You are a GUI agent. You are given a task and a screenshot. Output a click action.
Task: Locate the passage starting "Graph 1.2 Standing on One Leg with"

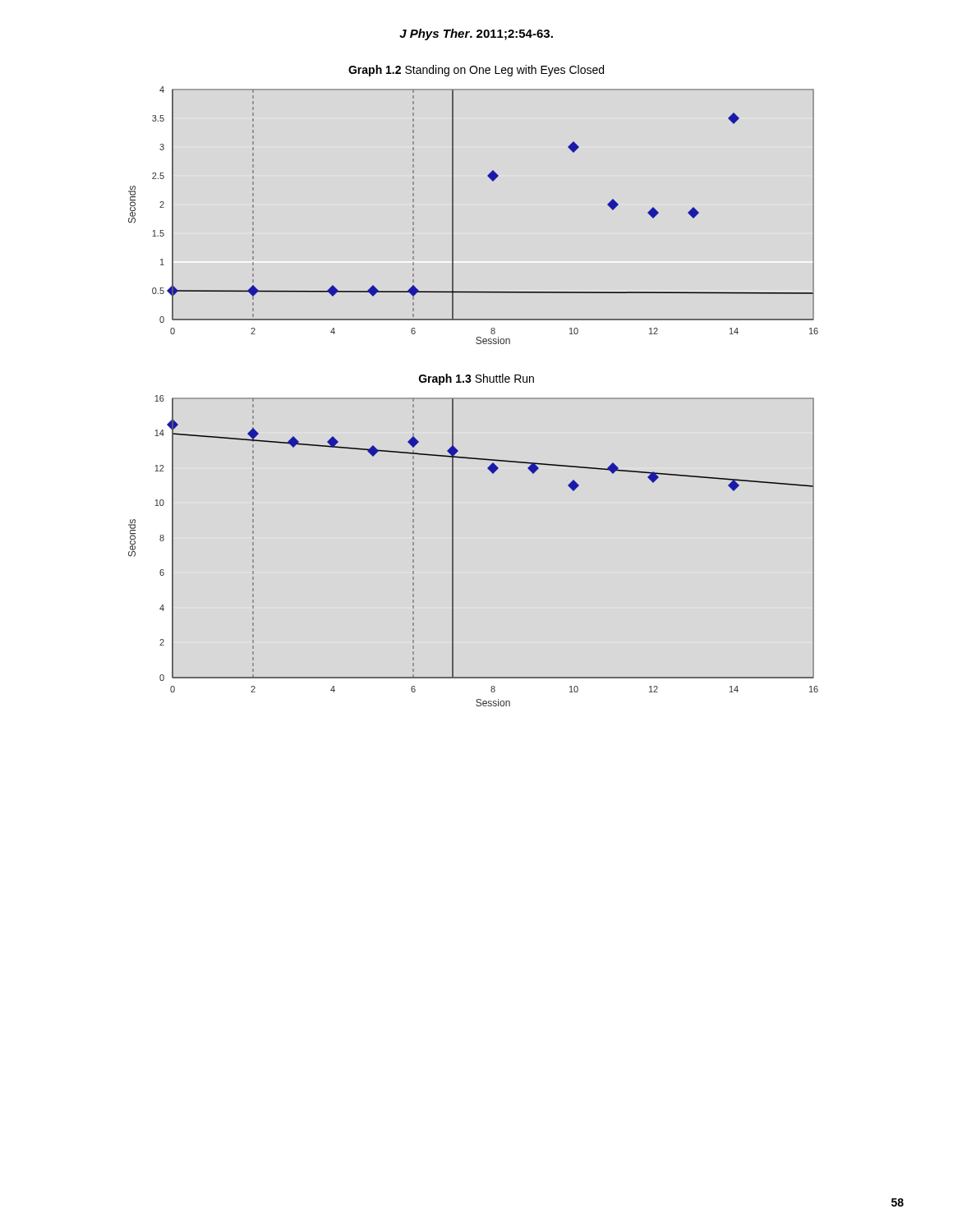[476, 70]
